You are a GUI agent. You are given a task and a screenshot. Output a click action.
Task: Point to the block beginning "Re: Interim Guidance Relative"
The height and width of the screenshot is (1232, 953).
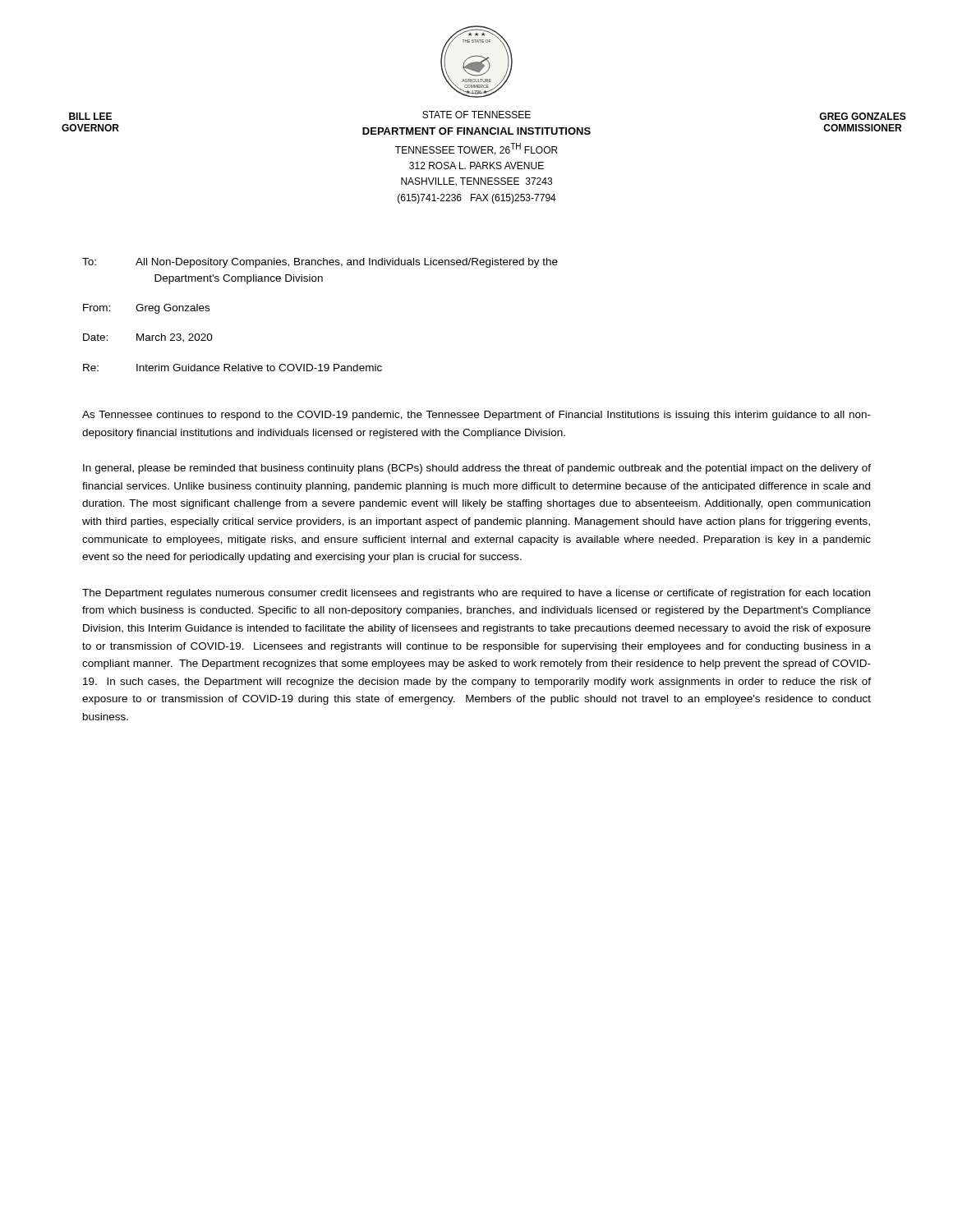[232, 368]
